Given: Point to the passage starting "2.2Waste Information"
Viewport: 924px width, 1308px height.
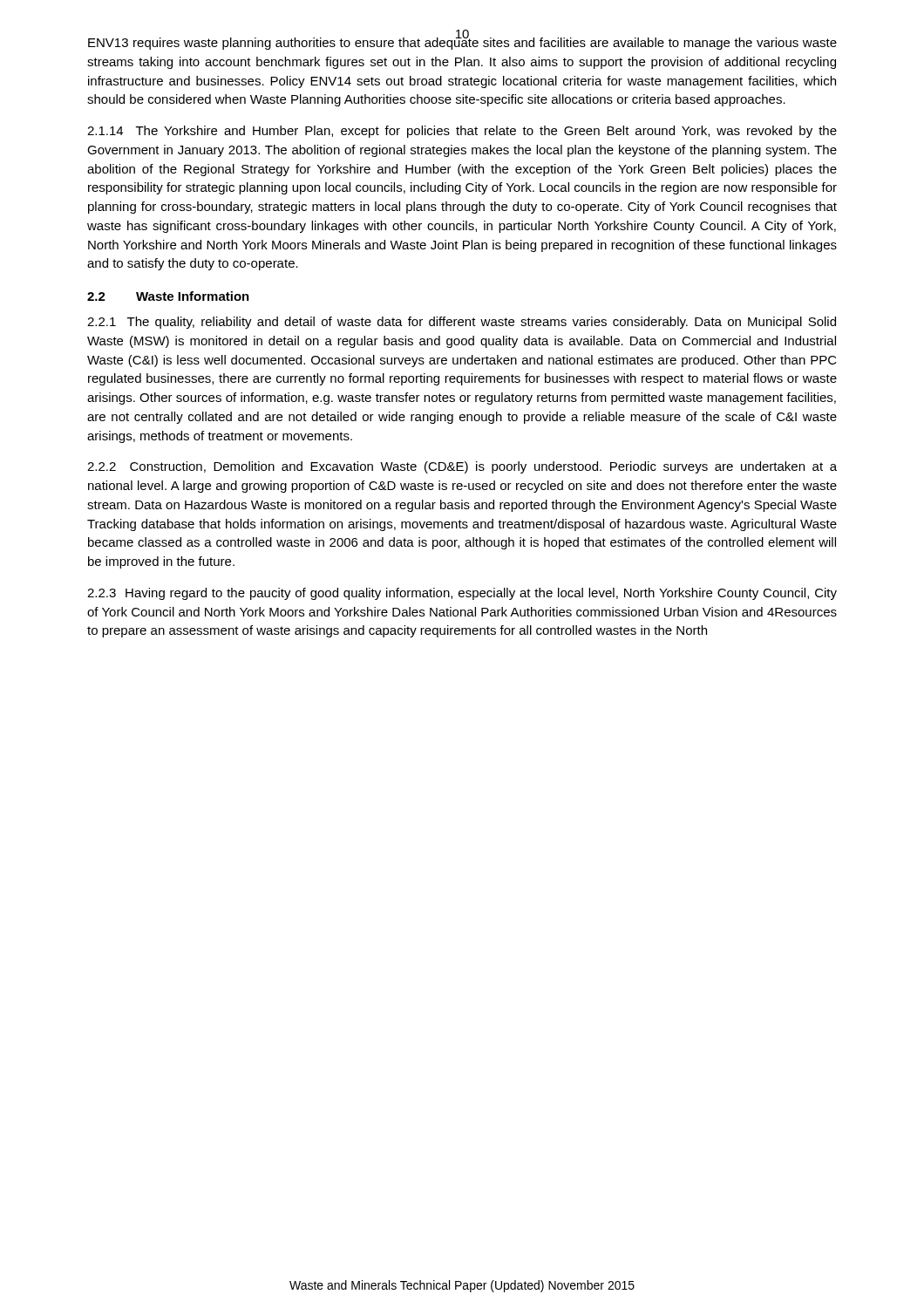Looking at the screenshot, I should point(168,296).
